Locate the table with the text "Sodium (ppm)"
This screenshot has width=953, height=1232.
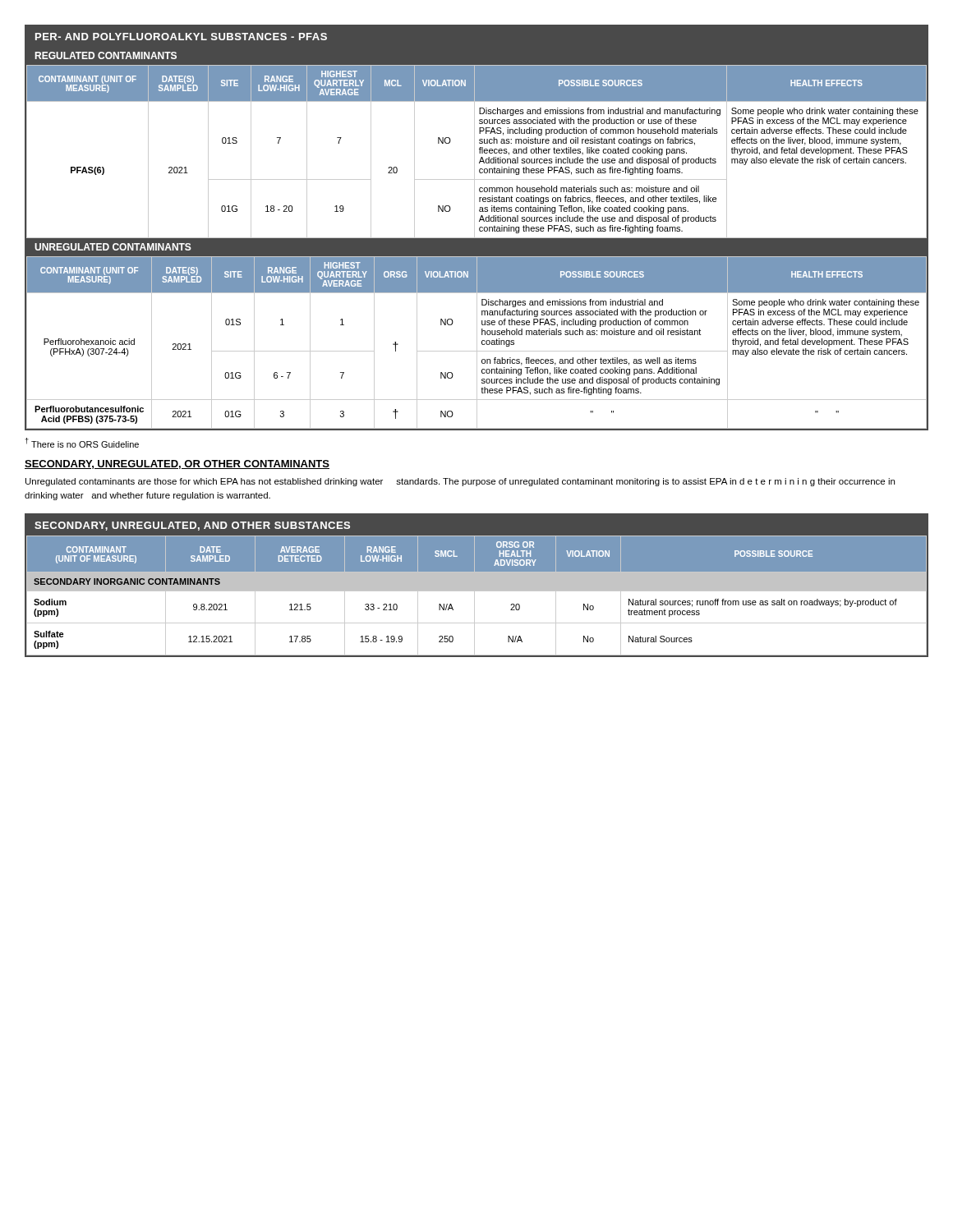[476, 585]
